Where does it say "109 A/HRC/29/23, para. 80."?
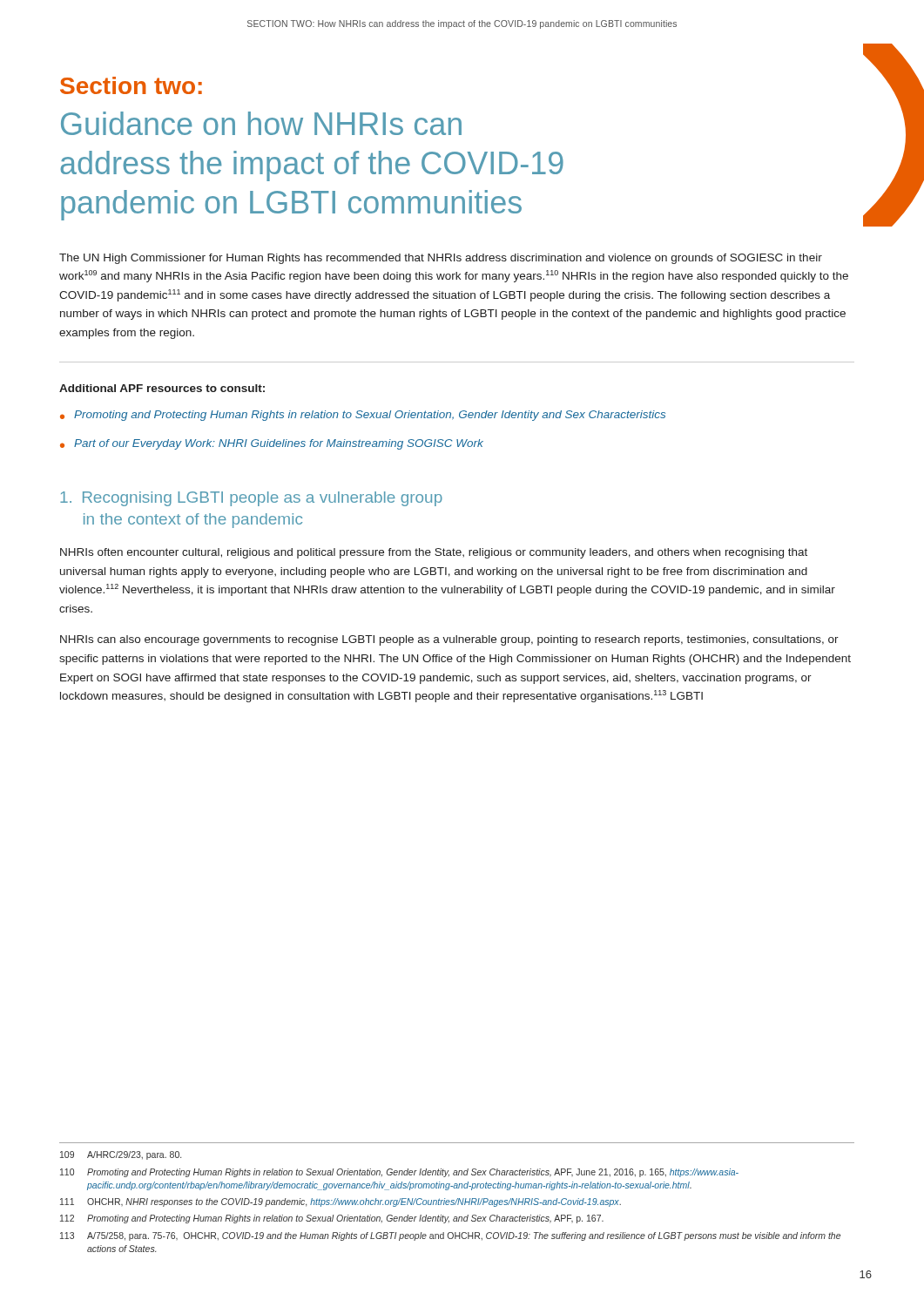 tap(121, 1155)
